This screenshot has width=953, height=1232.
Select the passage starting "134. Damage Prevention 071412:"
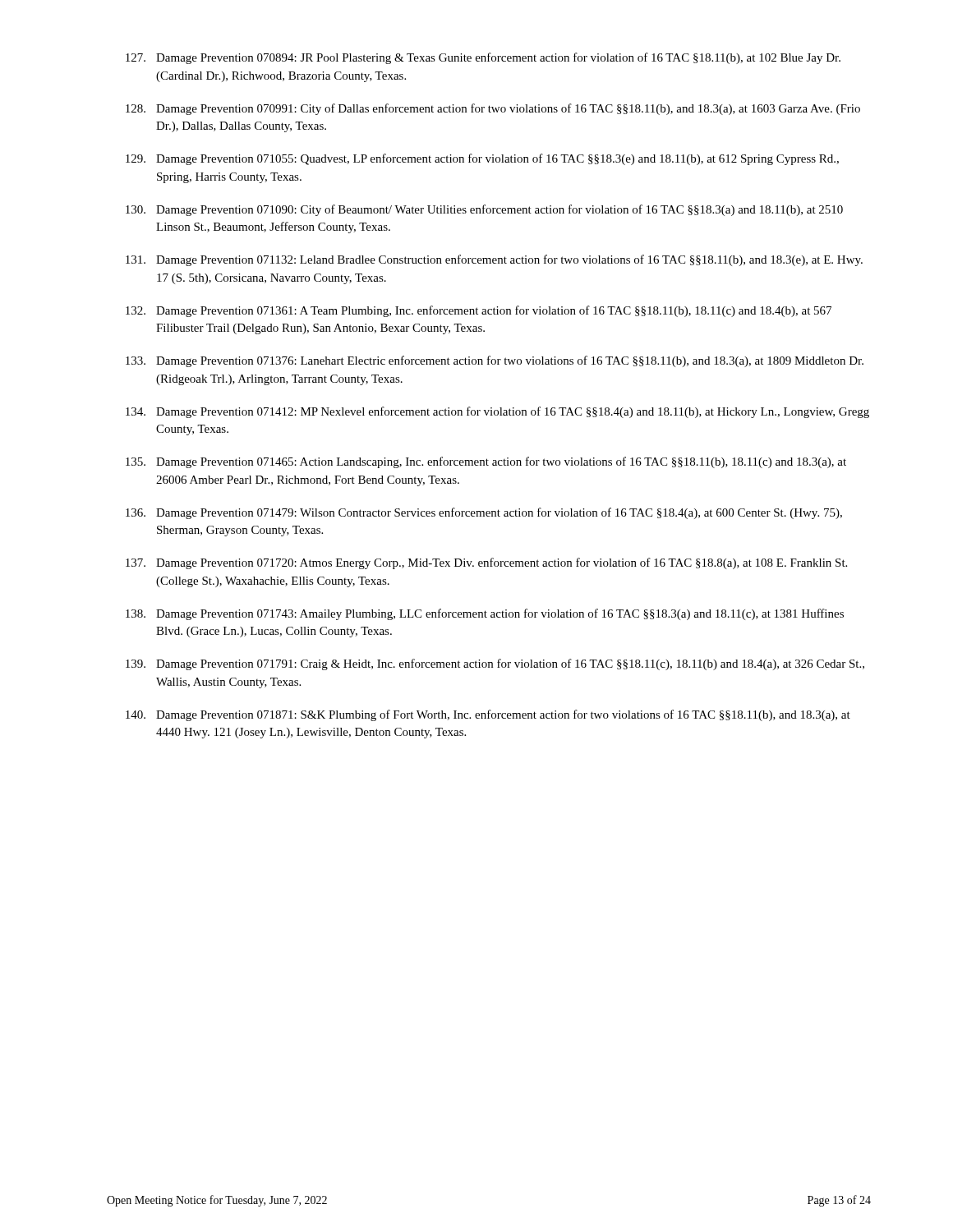489,421
